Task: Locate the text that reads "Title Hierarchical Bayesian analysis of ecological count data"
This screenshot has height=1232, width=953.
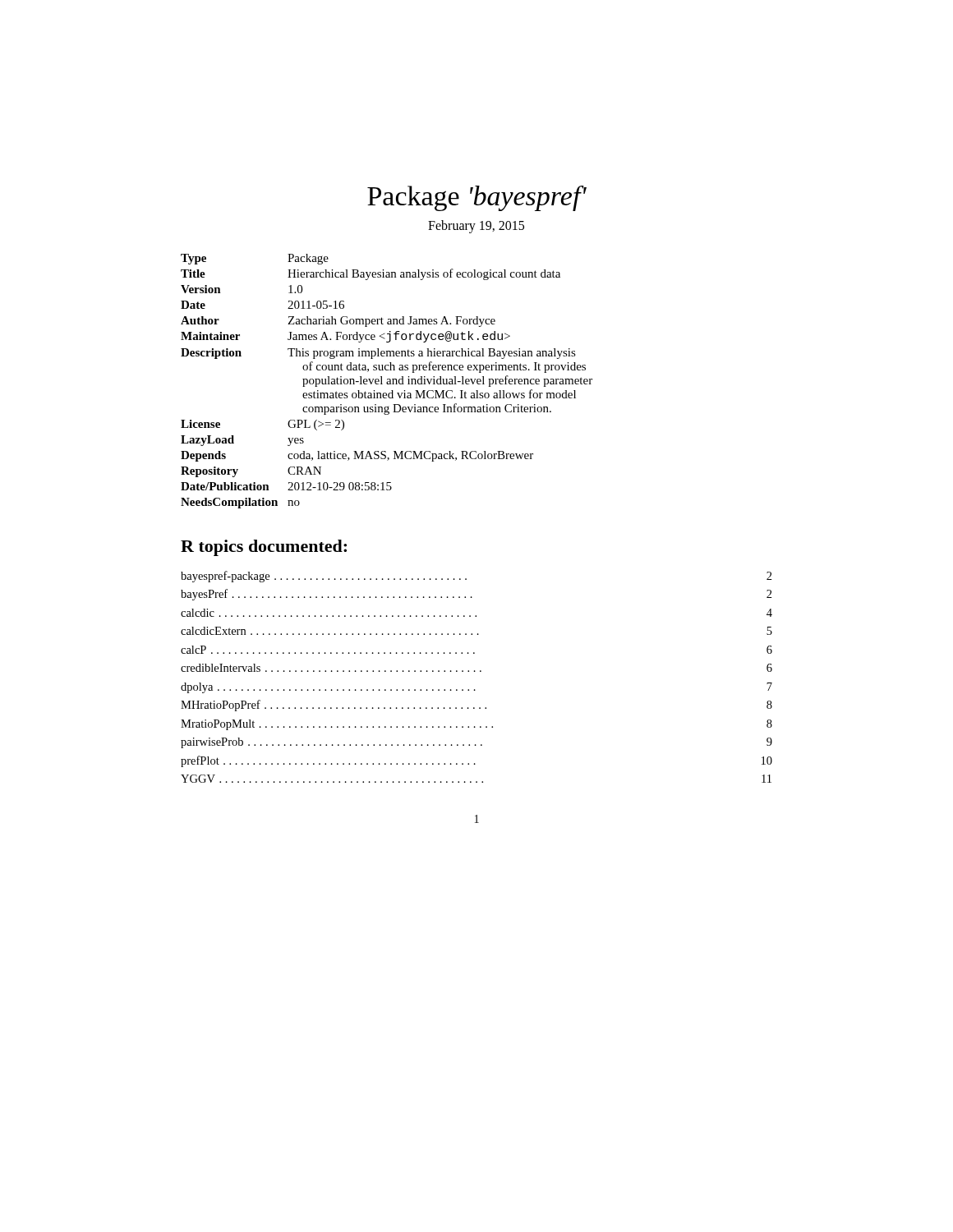Action: point(476,274)
